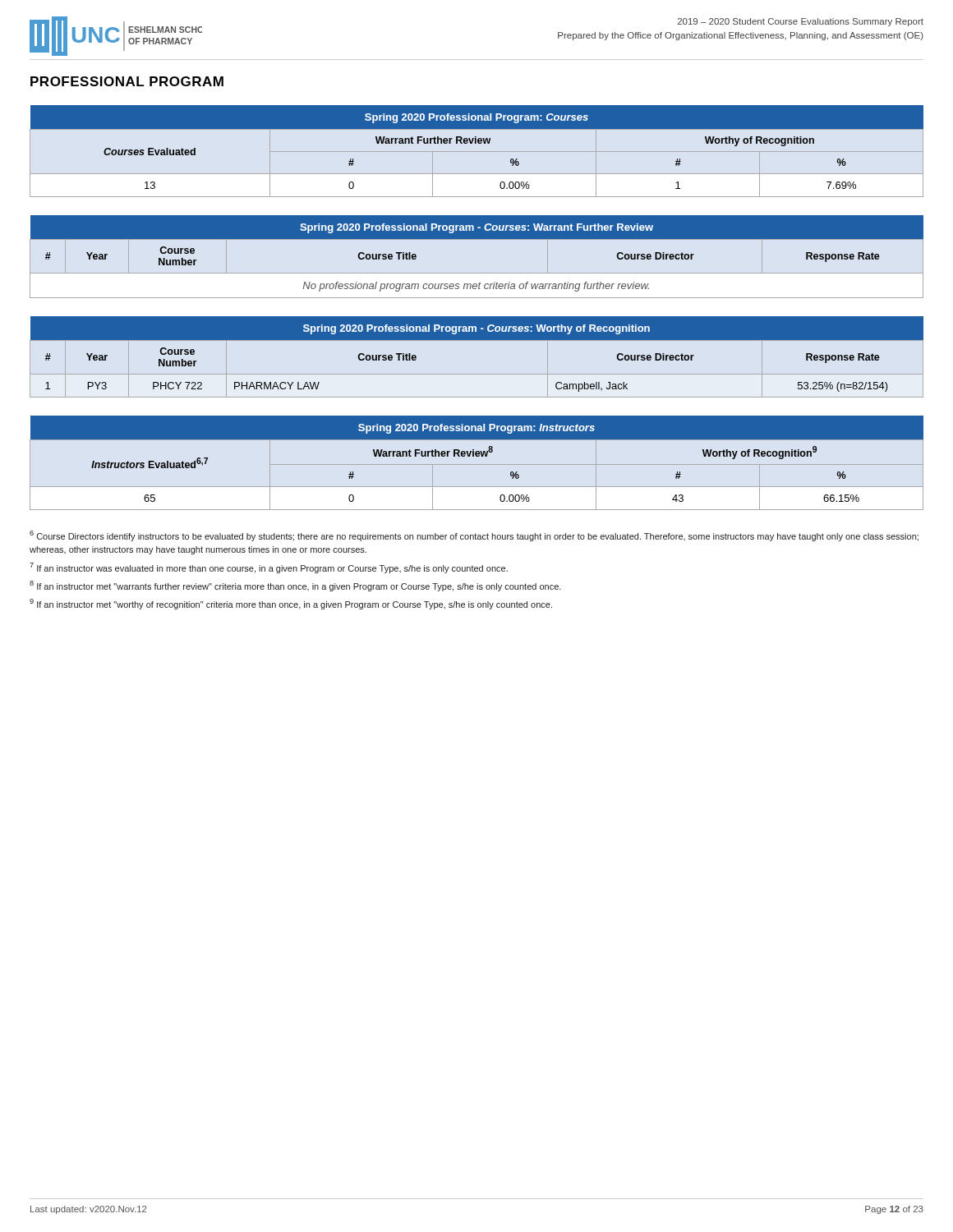
Task: Point to the passage starting "8 If an instructor met"
Action: [295, 585]
